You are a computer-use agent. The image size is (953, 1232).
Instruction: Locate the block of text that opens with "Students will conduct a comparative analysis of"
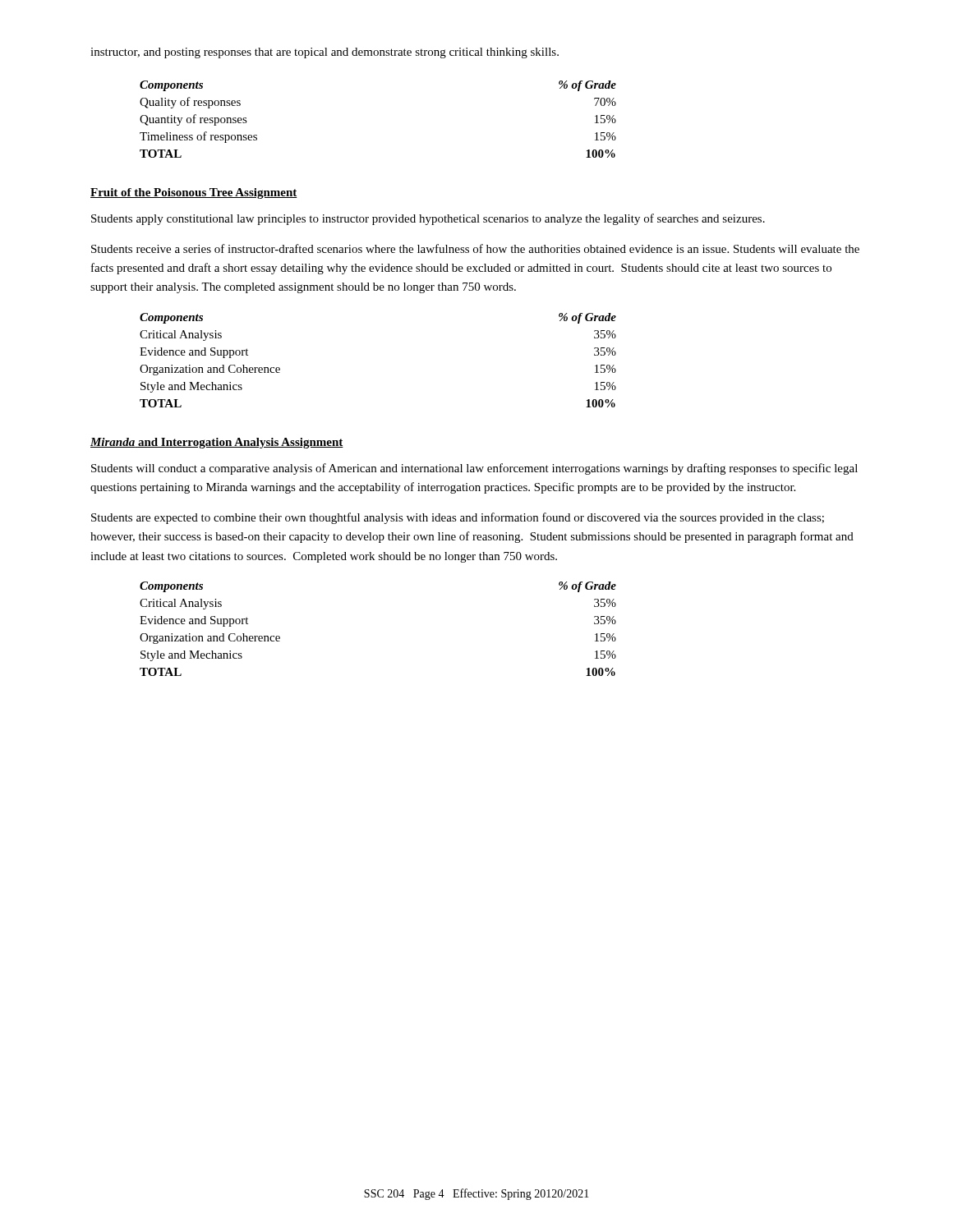pos(474,477)
